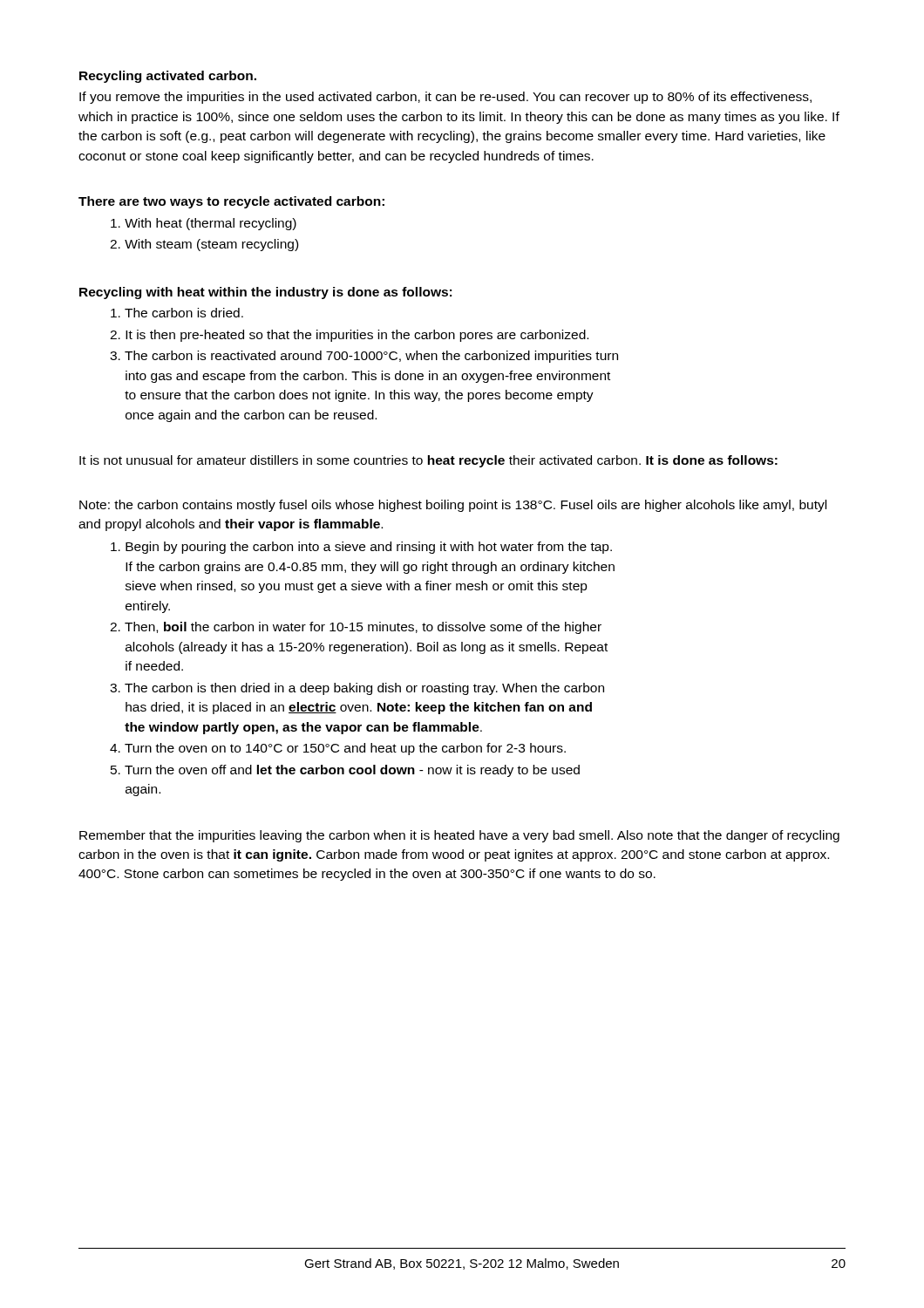
Task: Point to the block beginning "Remember that the impurities"
Action: click(x=459, y=854)
